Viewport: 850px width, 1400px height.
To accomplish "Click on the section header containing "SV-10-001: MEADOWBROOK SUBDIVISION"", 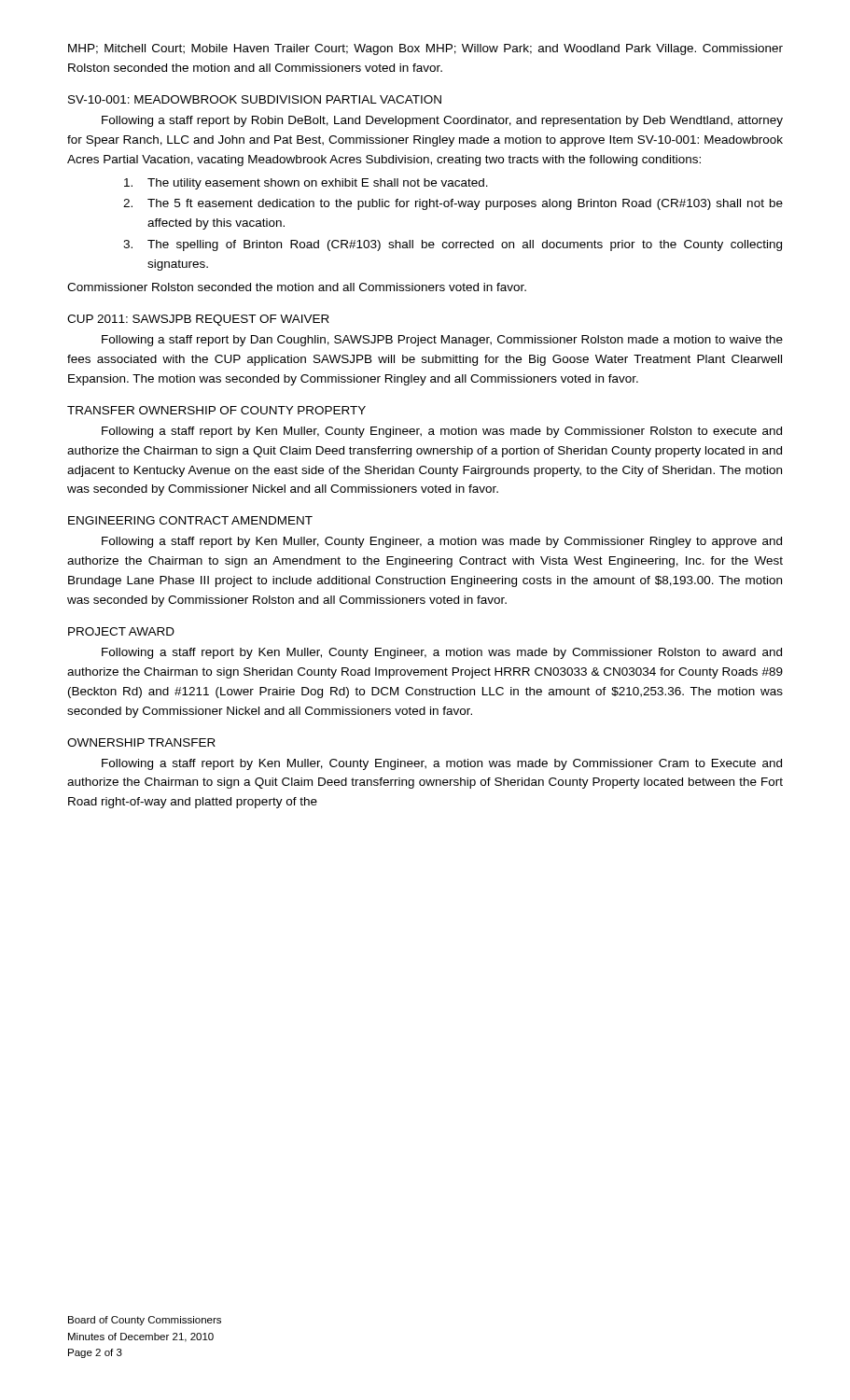I will (255, 99).
